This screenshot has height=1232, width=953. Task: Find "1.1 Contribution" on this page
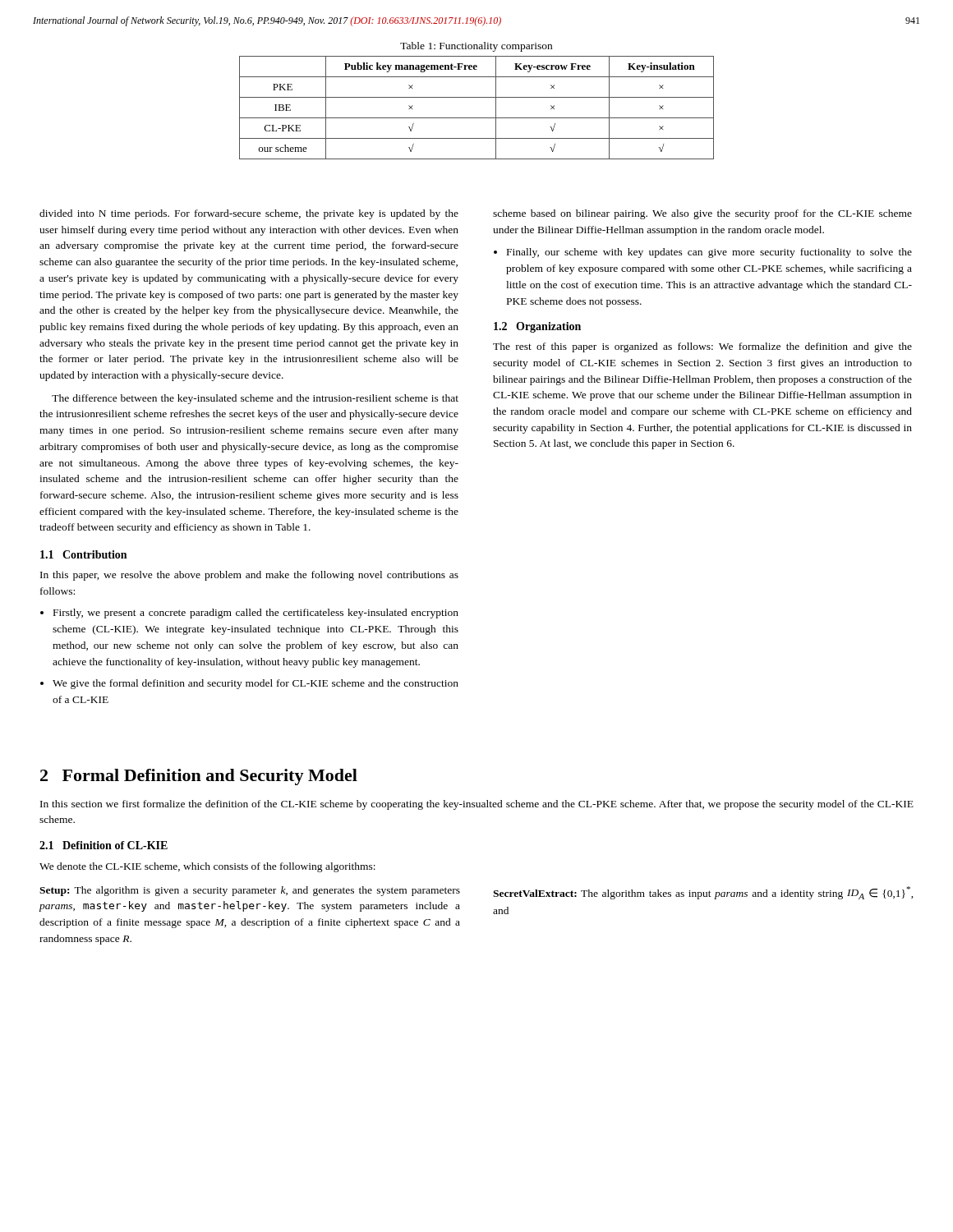pos(83,555)
